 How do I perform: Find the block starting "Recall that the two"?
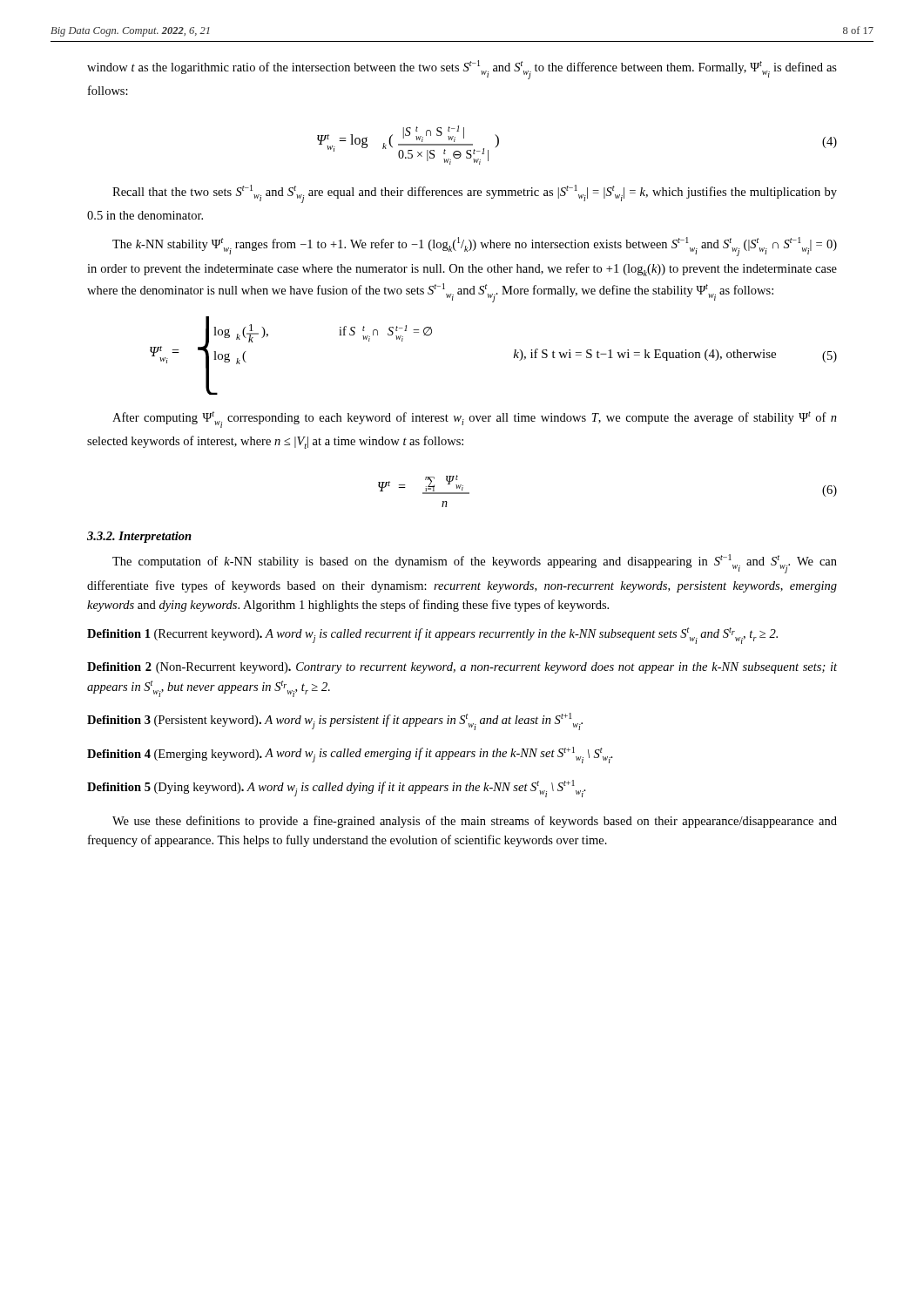[462, 203]
